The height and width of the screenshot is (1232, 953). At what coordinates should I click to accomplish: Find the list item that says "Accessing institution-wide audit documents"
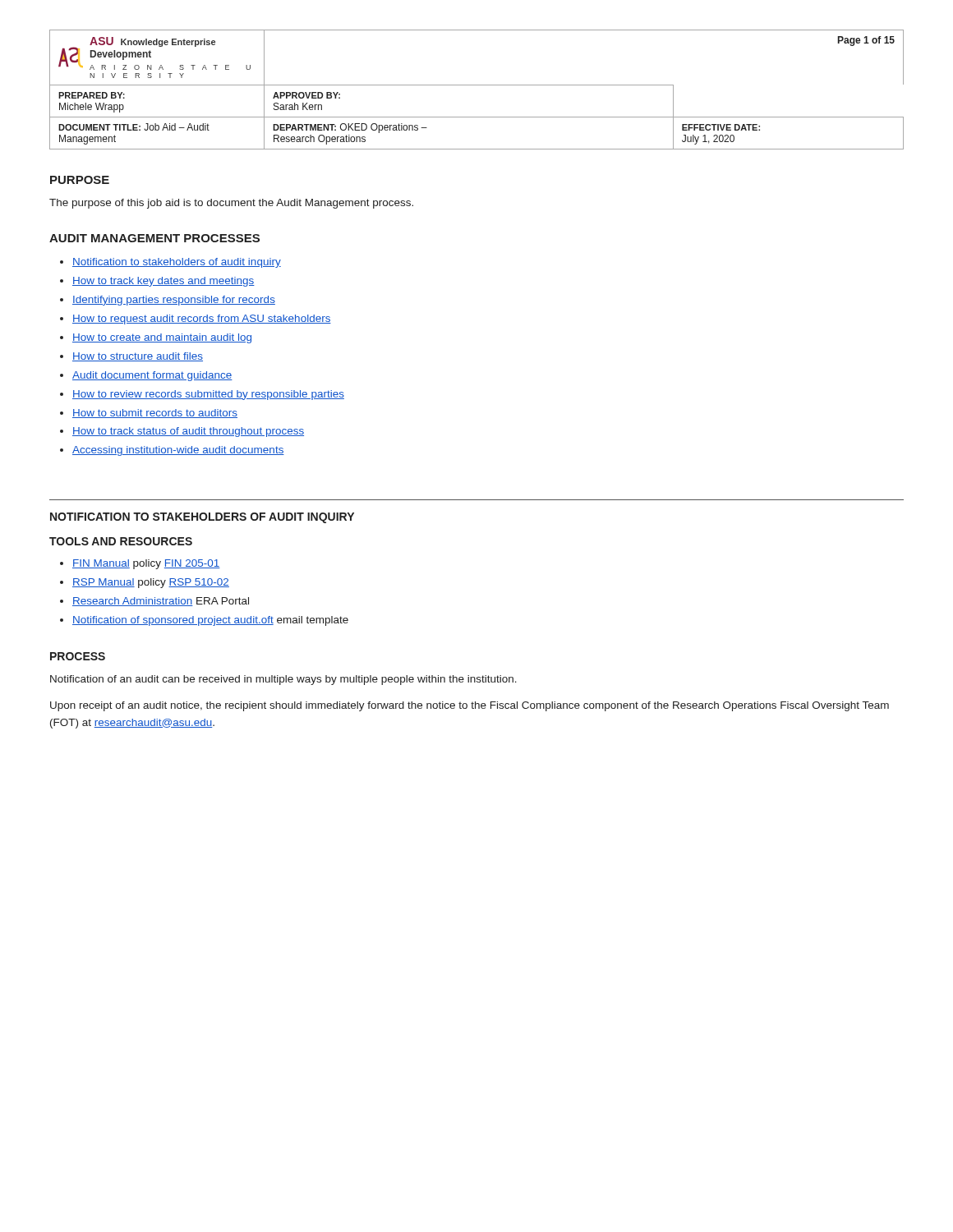178,450
